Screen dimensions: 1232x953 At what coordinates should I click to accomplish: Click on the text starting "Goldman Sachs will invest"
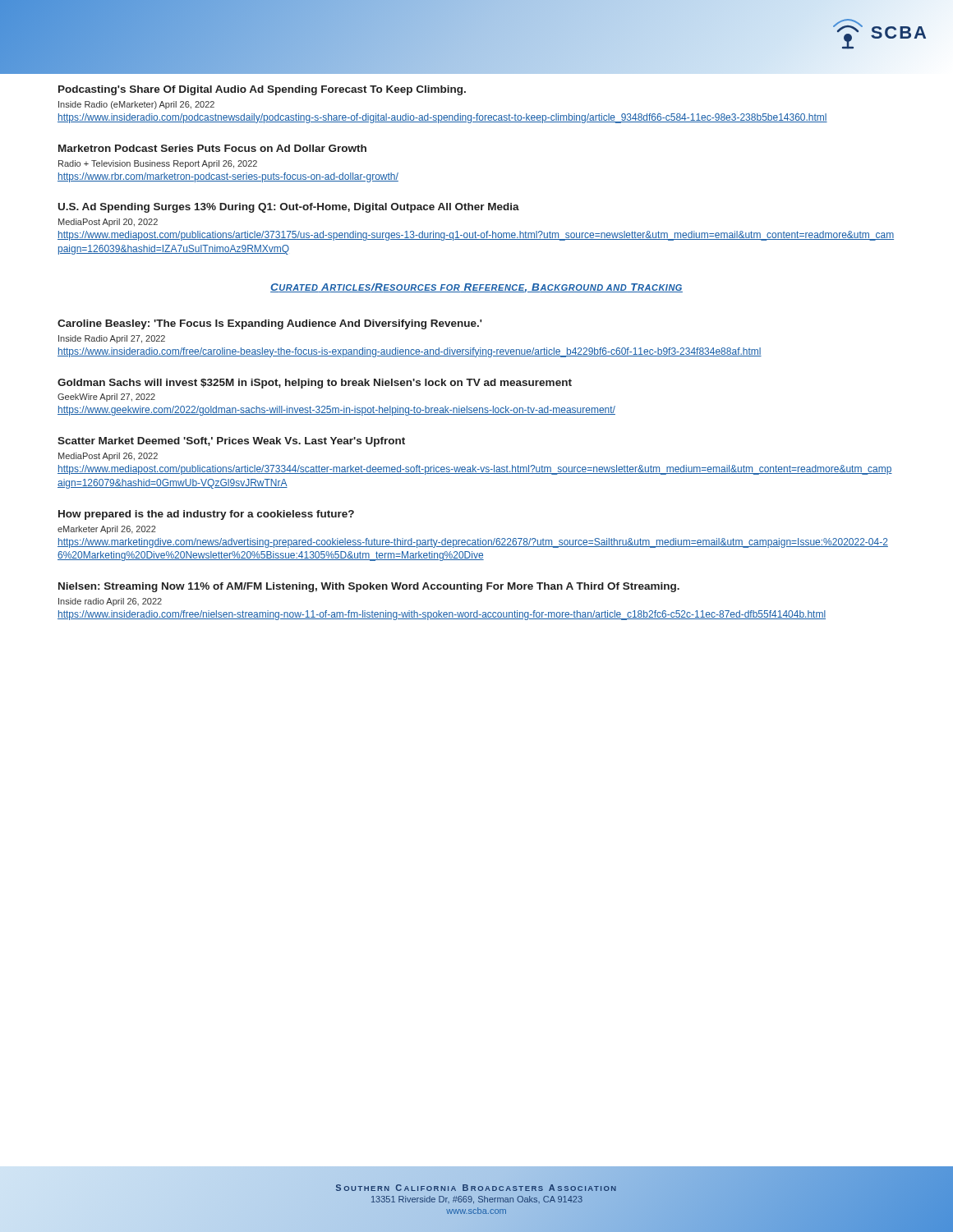[476, 396]
